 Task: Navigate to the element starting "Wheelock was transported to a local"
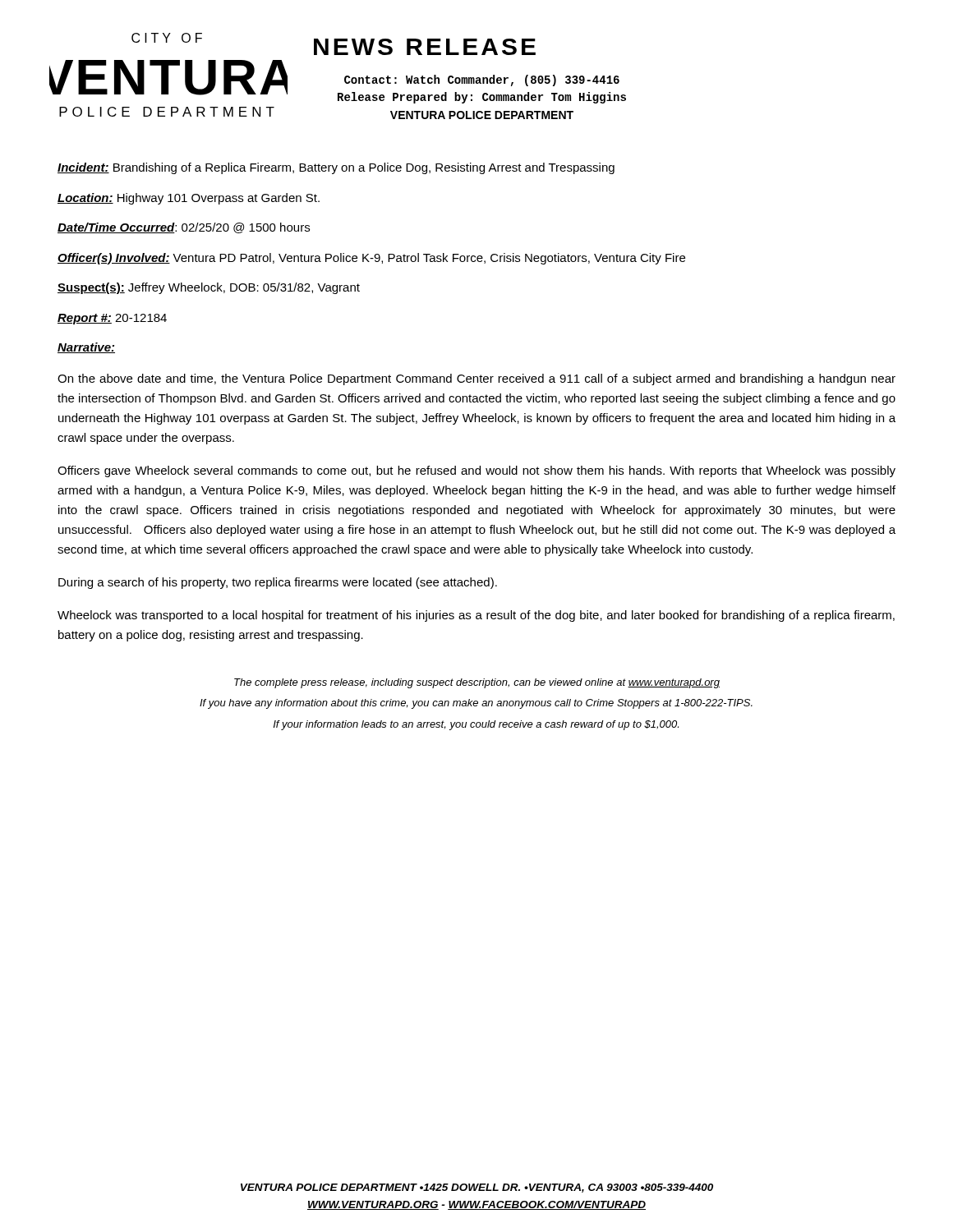(x=476, y=624)
